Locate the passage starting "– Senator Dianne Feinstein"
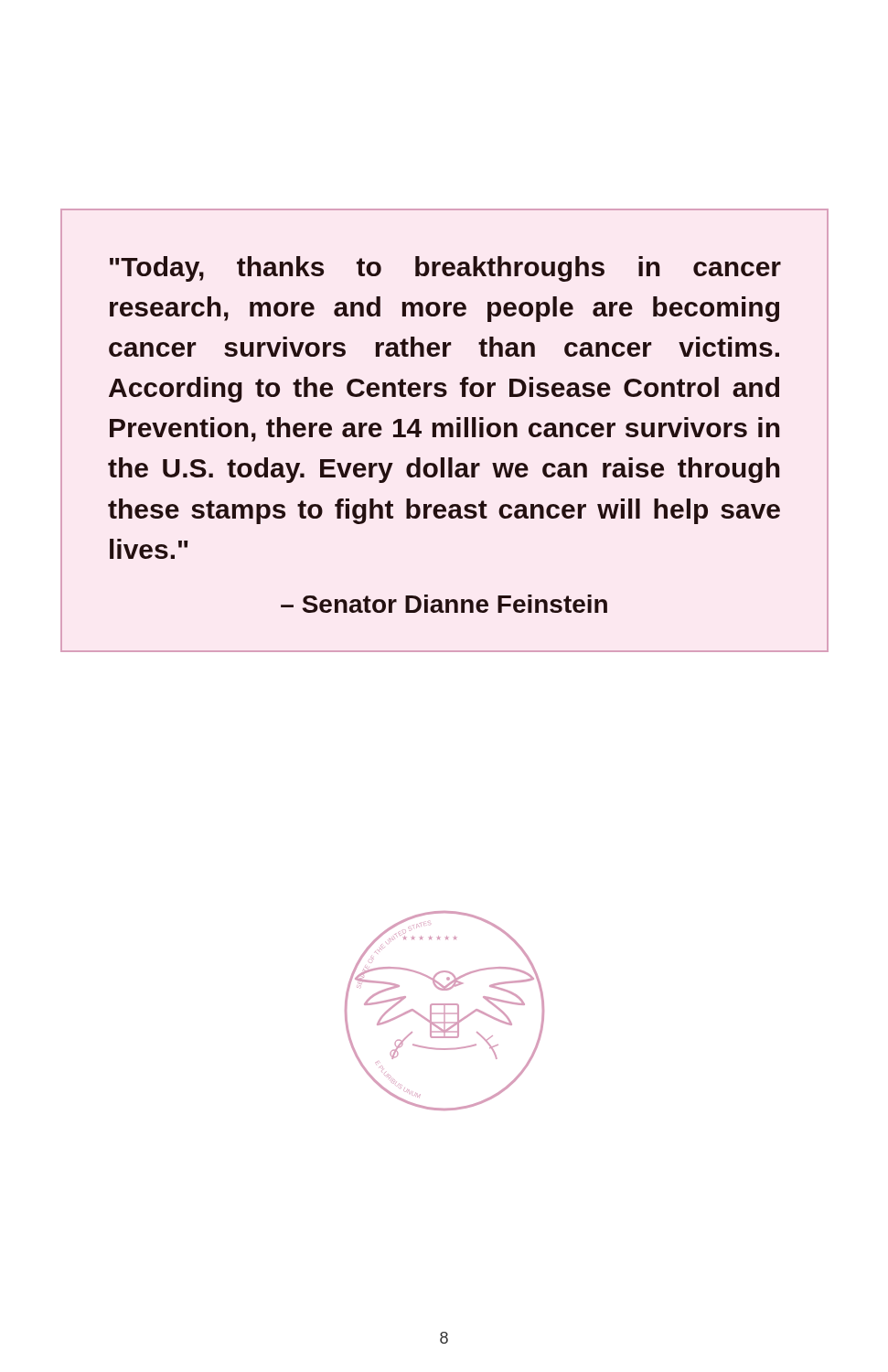This screenshot has width=888, height=1372. [x=444, y=604]
